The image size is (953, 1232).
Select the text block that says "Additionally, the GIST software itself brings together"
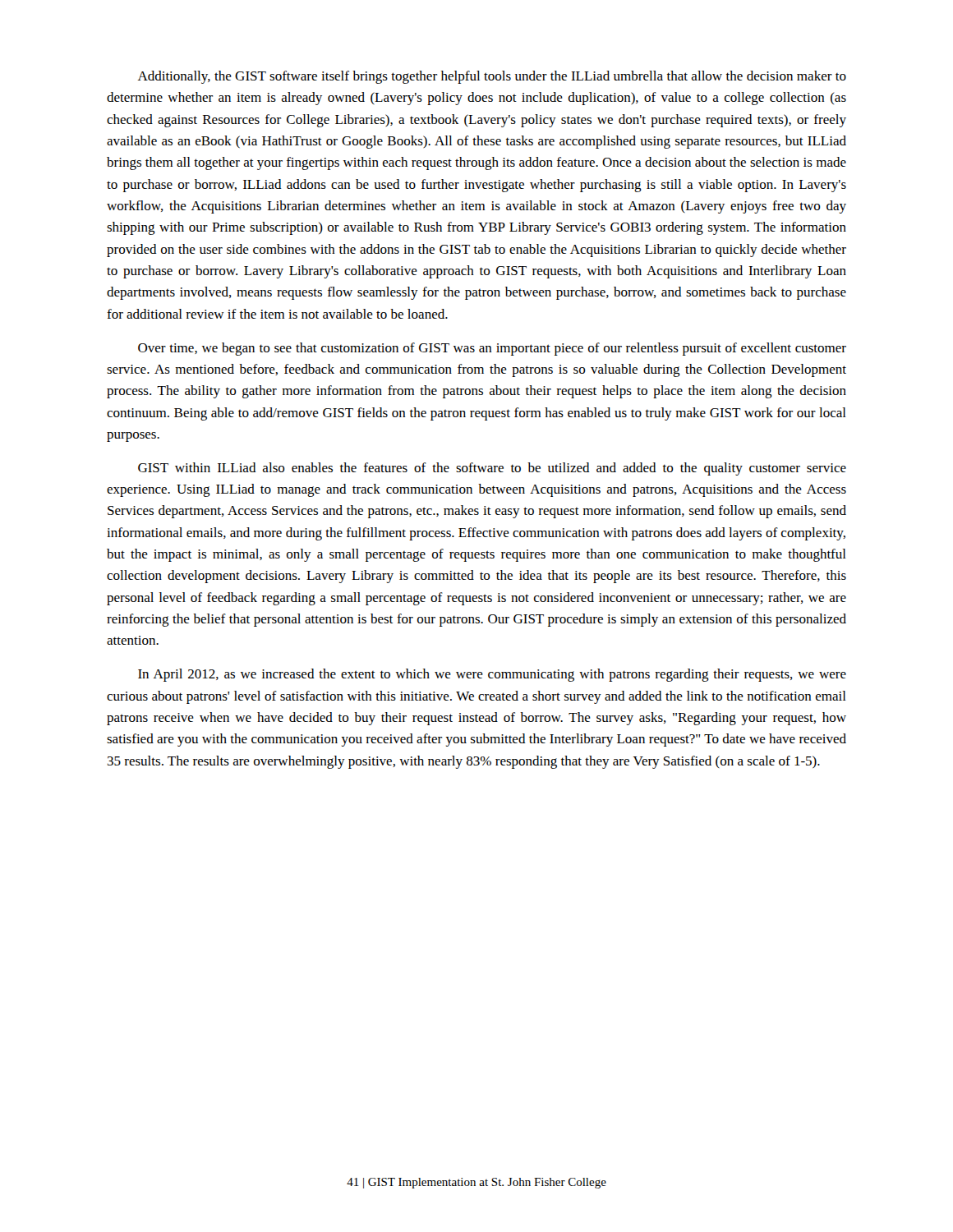pos(476,195)
